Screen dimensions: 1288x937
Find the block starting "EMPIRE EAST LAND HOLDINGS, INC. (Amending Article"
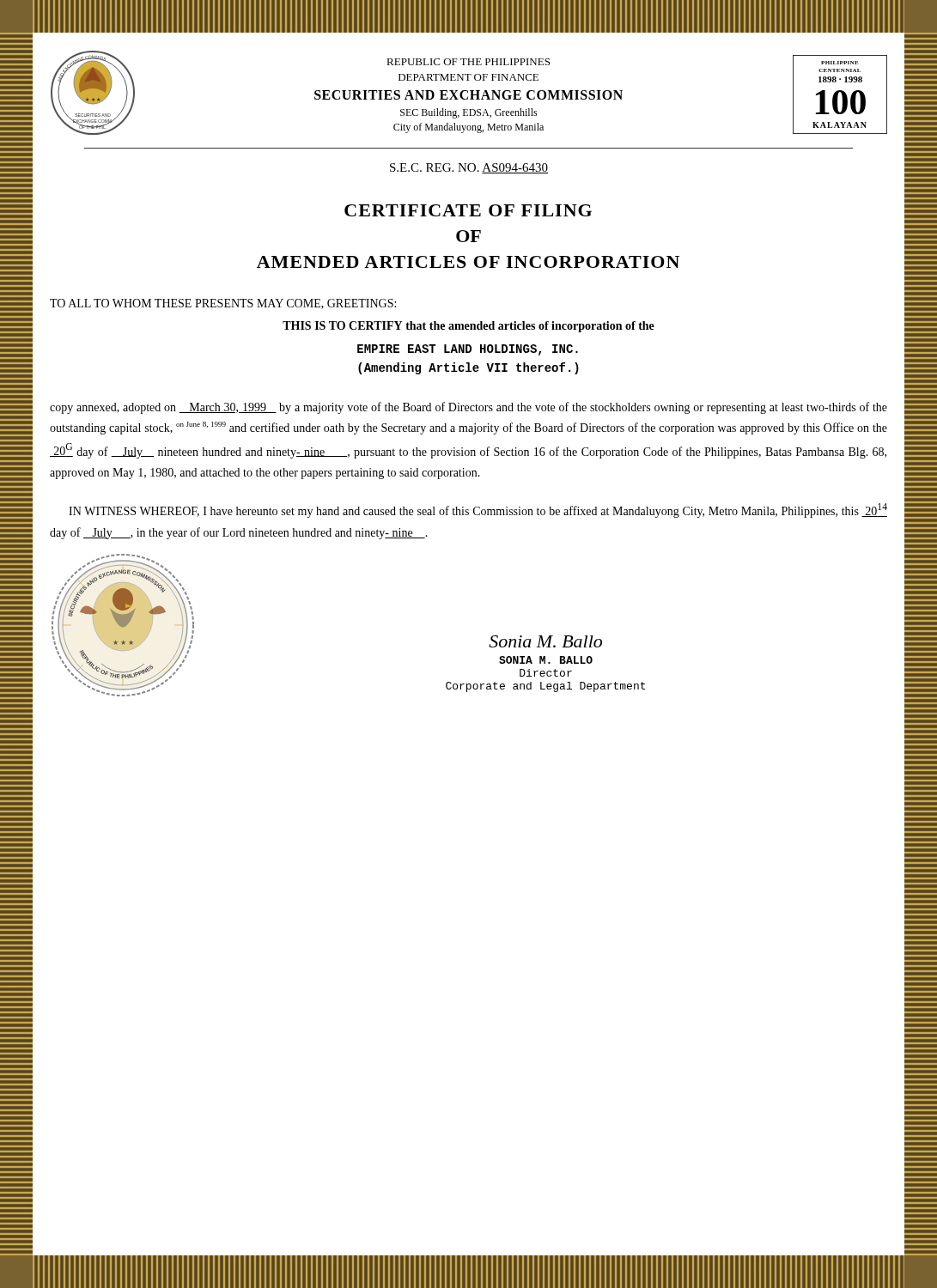468,359
